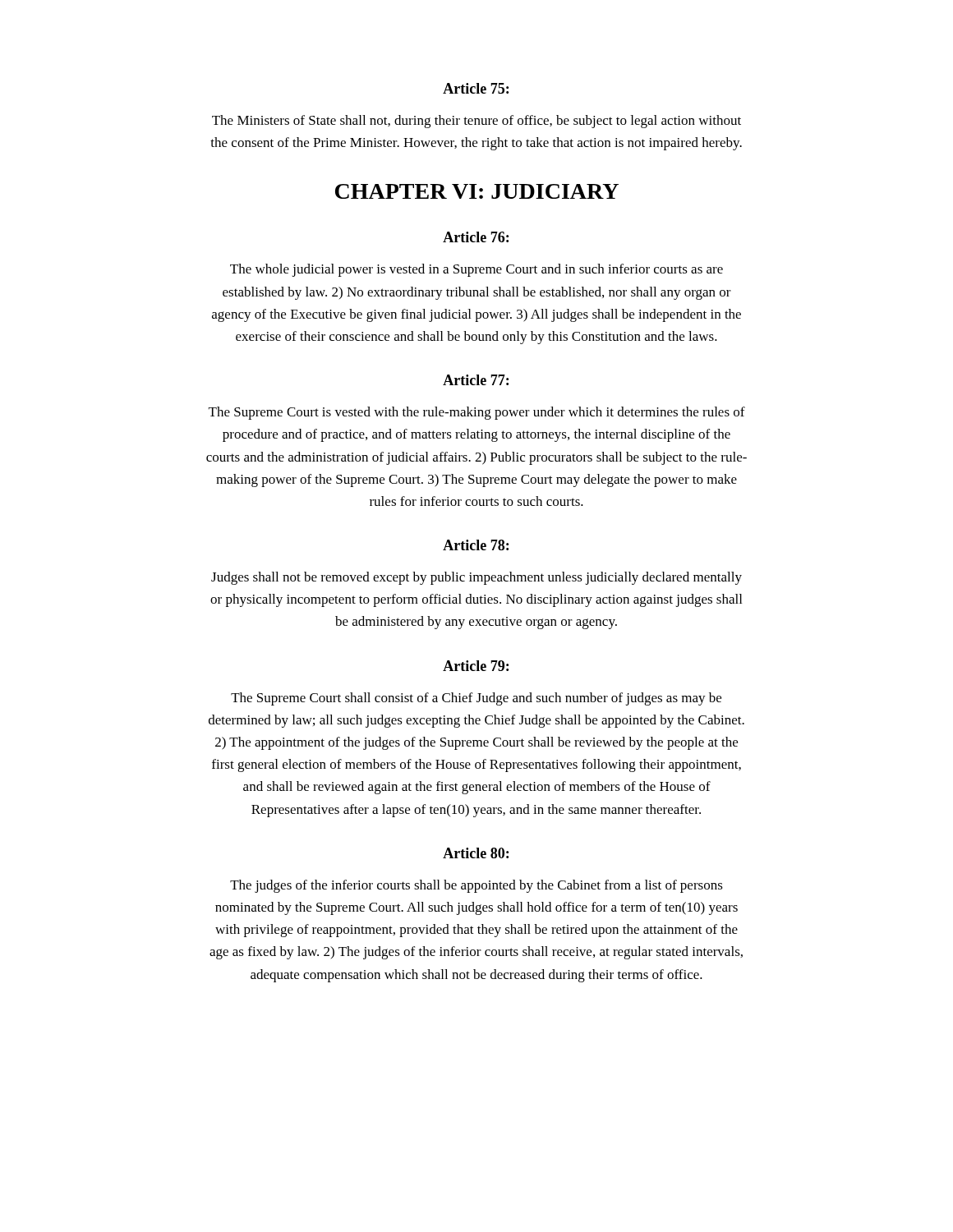Select the text block starting "CHAPTER VI: JUDICIARY"
The height and width of the screenshot is (1232, 953).
click(x=476, y=191)
